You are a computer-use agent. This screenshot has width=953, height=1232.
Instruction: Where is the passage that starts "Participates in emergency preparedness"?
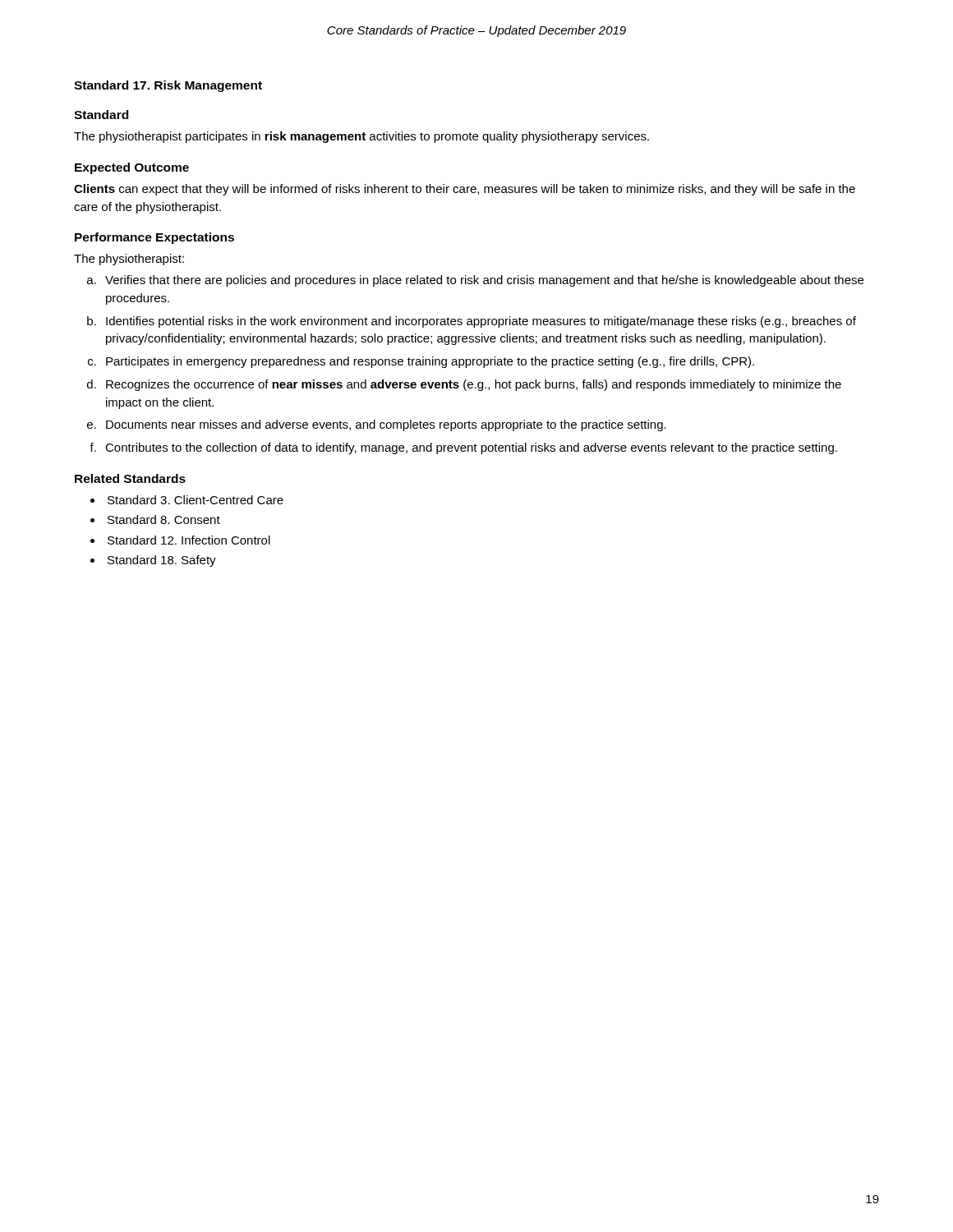click(x=430, y=361)
